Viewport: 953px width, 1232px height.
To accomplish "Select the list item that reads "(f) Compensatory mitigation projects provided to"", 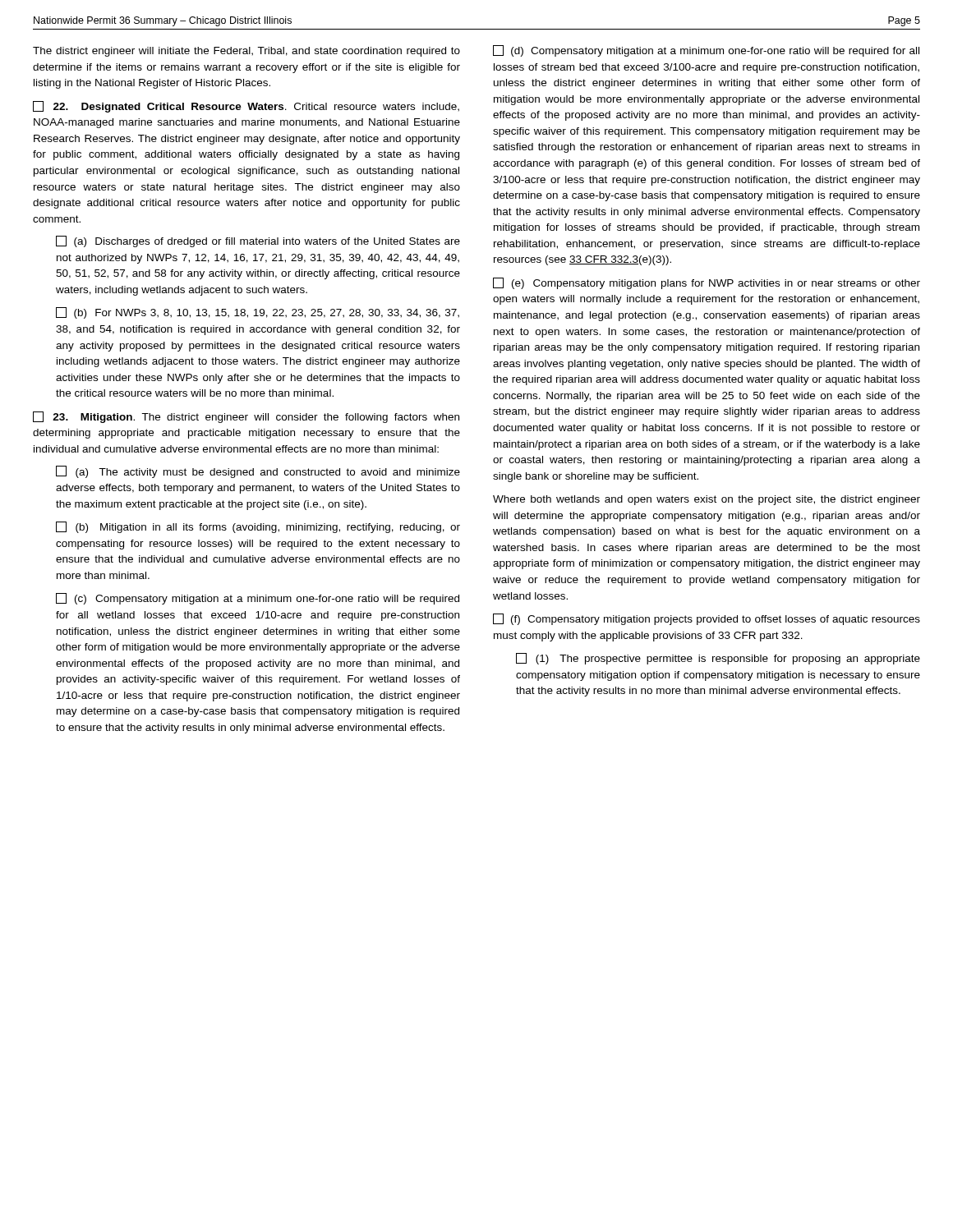I will pyautogui.click(x=707, y=627).
